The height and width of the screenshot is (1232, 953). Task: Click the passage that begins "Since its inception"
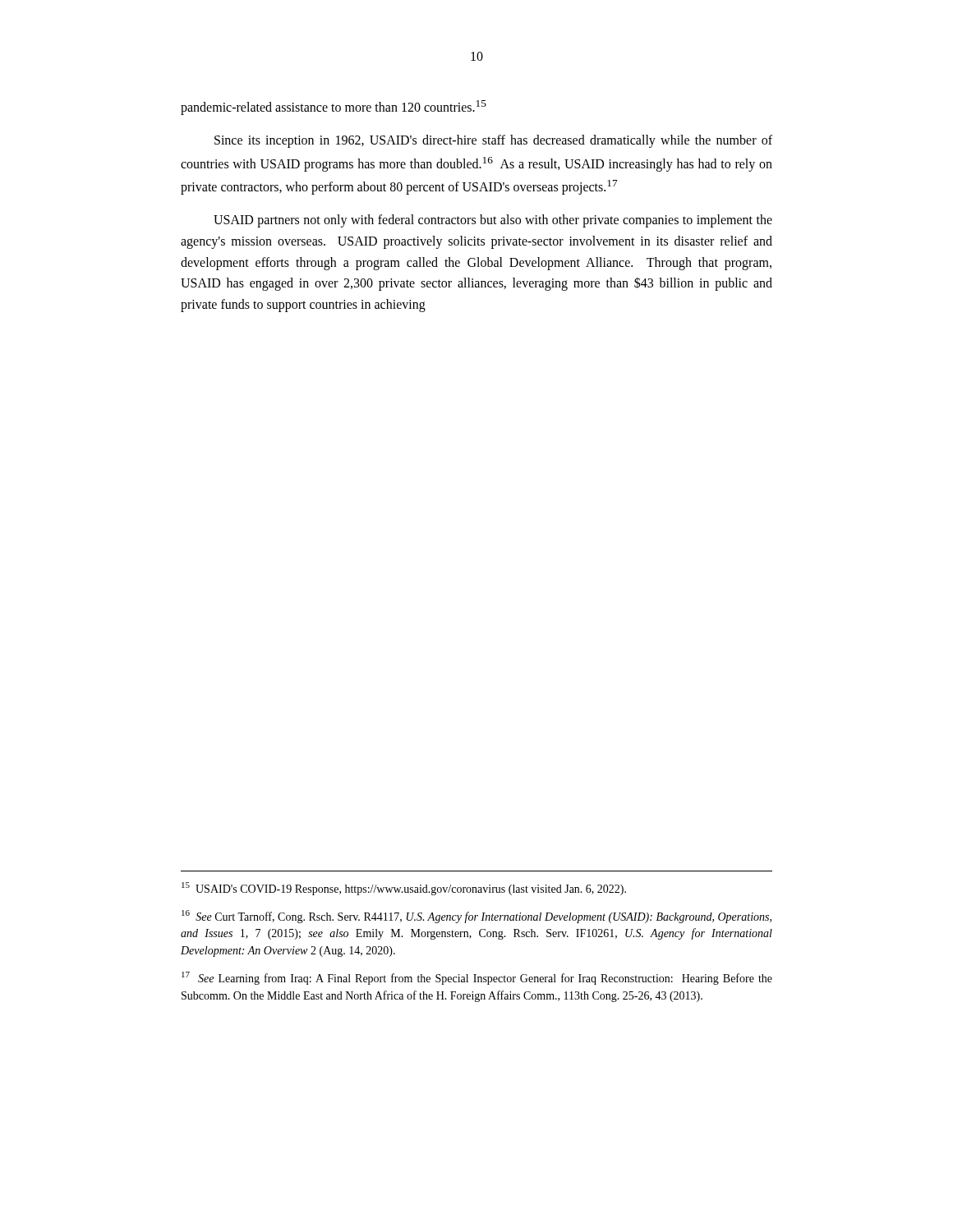pos(476,164)
